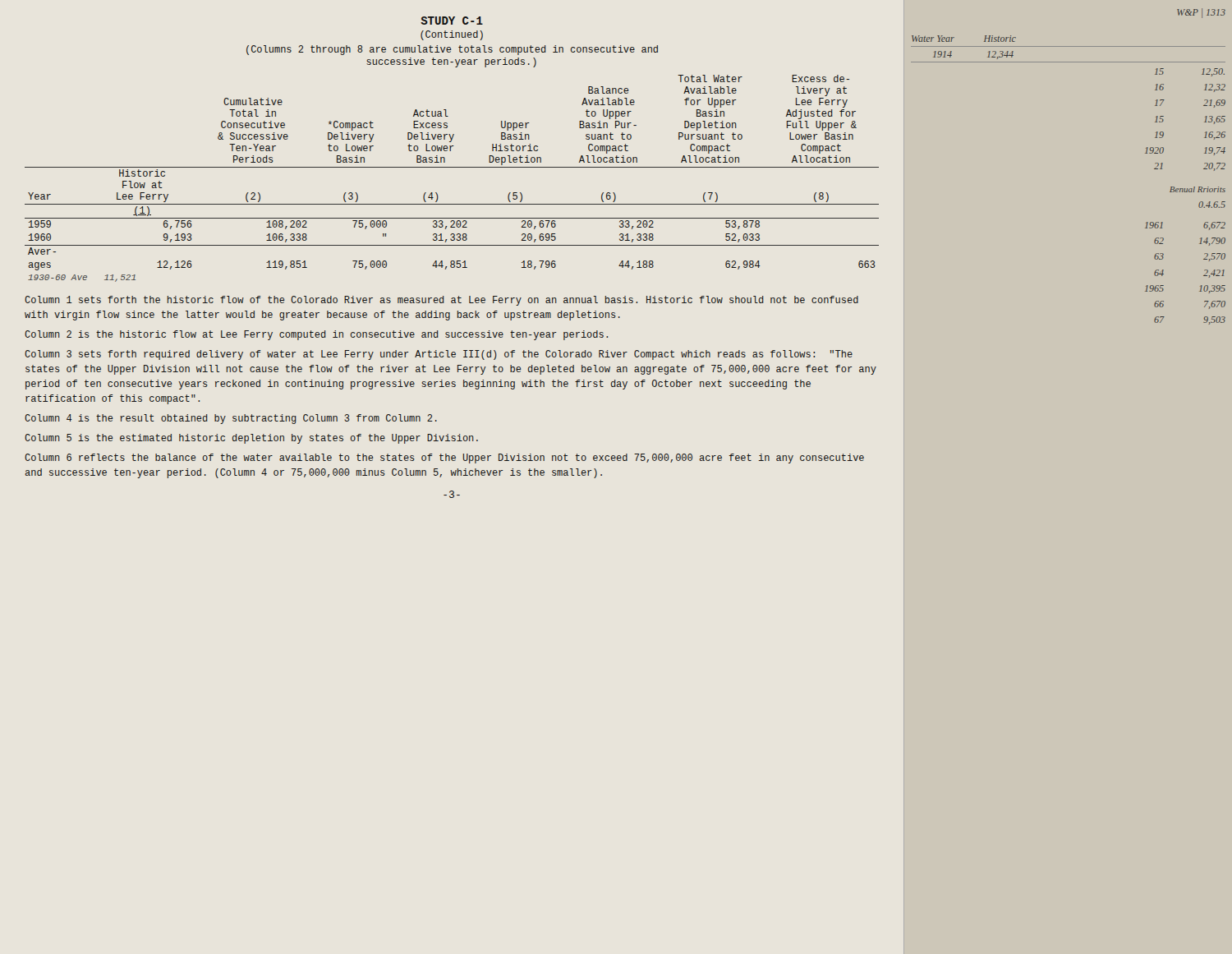Navigate to the element starting "Column 5 is the estimated historic"
Viewport: 1232px width, 954px height.
click(x=252, y=439)
